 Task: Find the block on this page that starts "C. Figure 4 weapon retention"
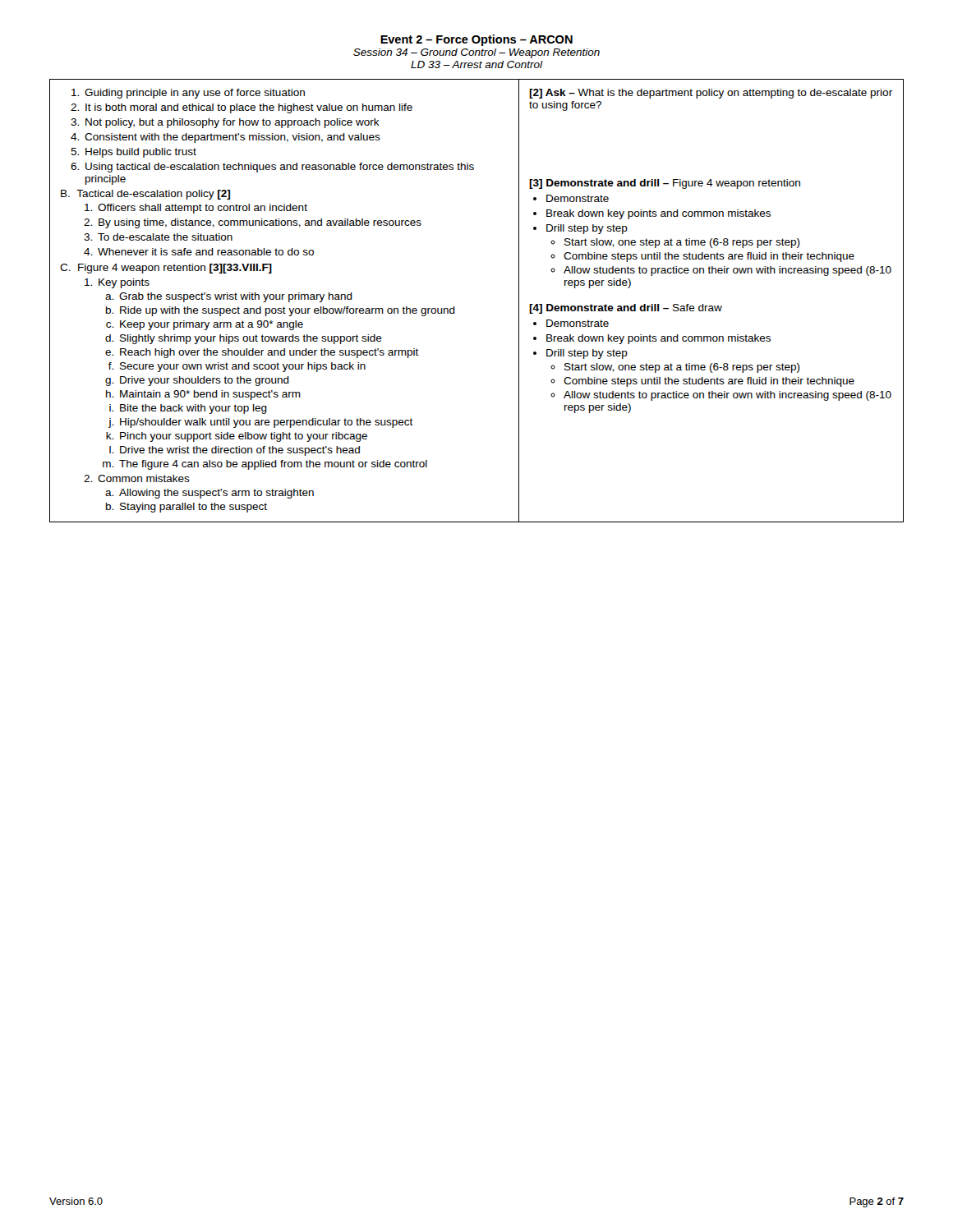284,387
